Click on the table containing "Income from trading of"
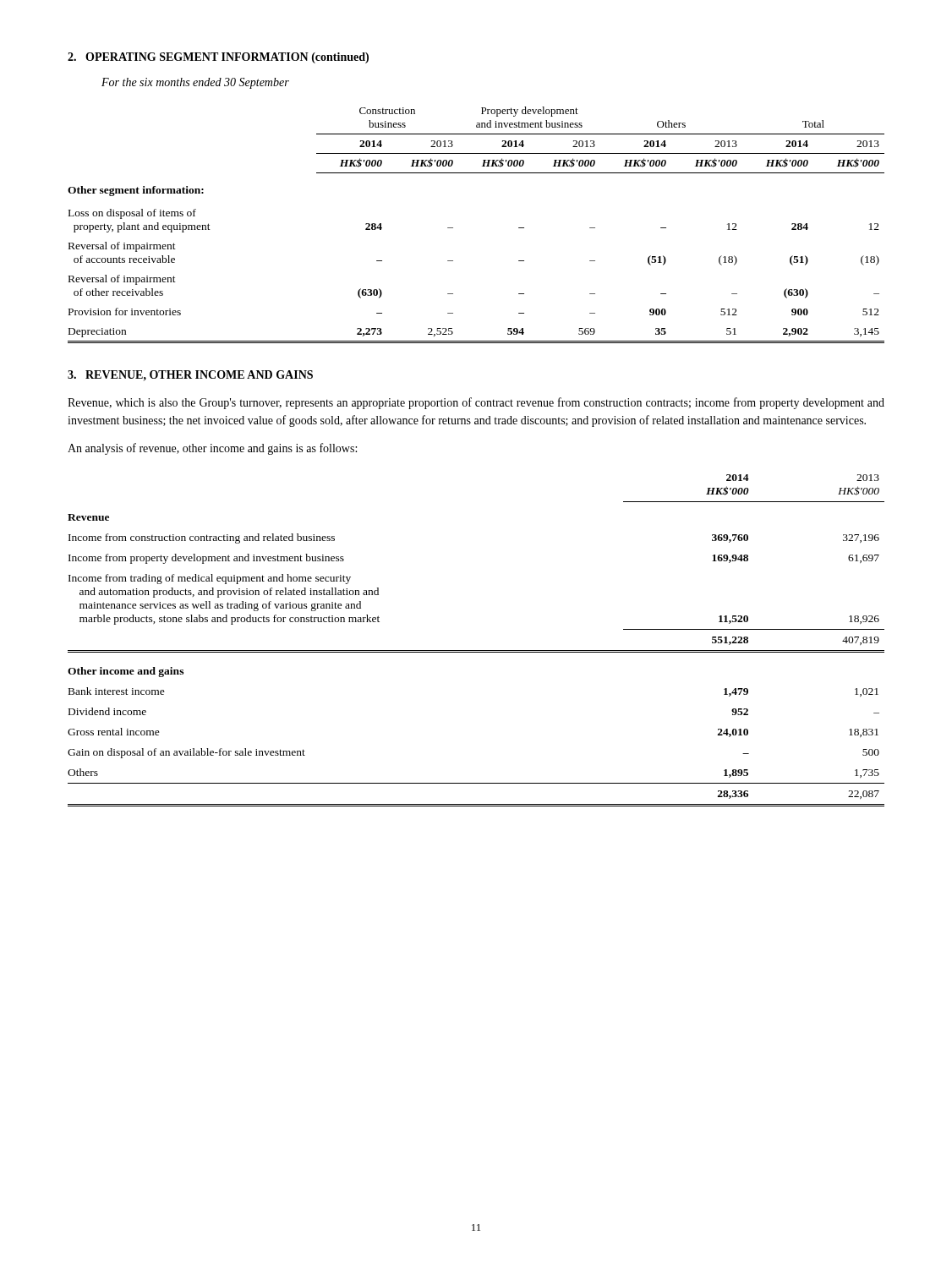Image resolution: width=952 pixels, height=1268 pixels. 476,637
